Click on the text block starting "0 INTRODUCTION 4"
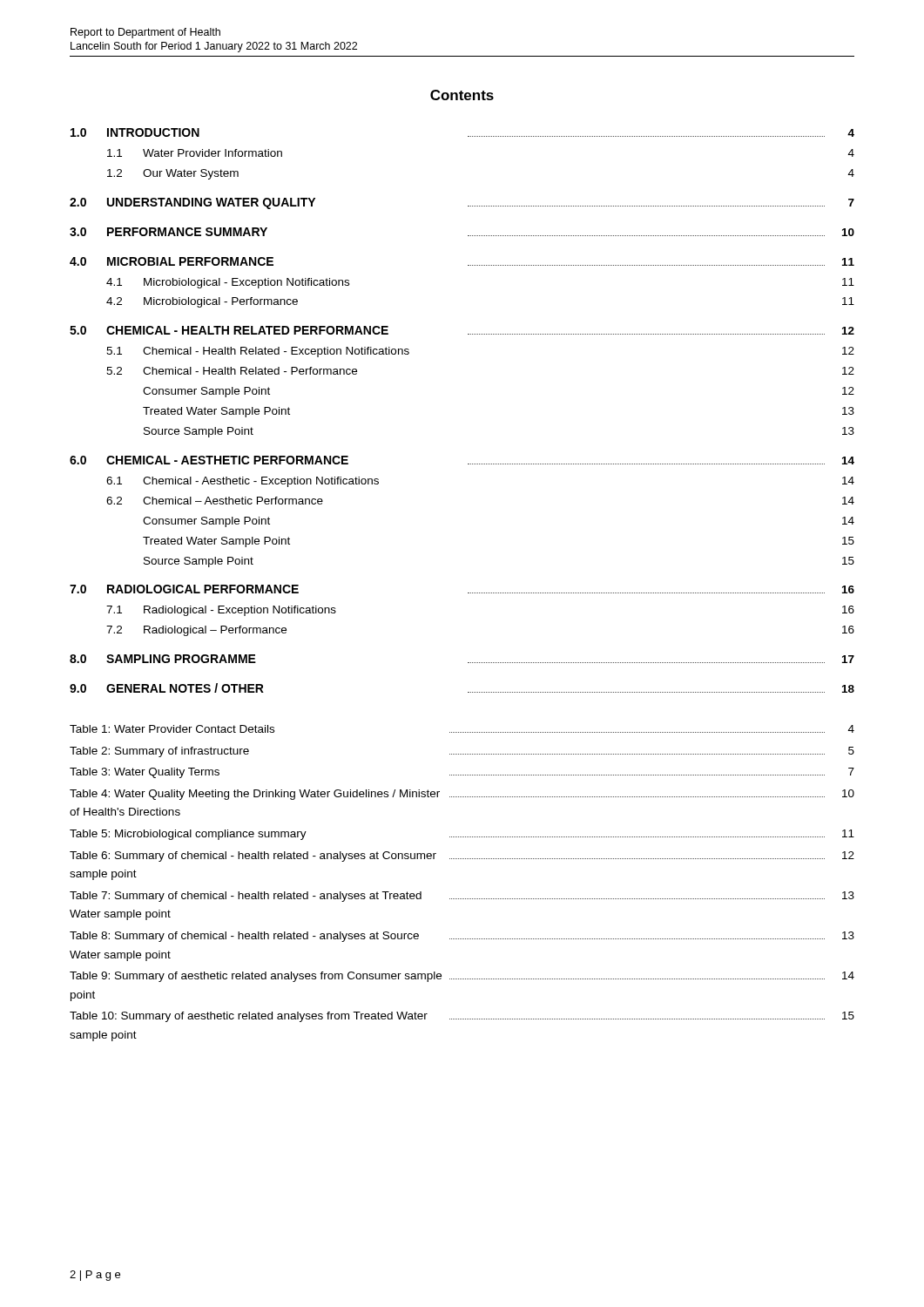Viewport: 924px width, 1307px height. tap(462, 133)
